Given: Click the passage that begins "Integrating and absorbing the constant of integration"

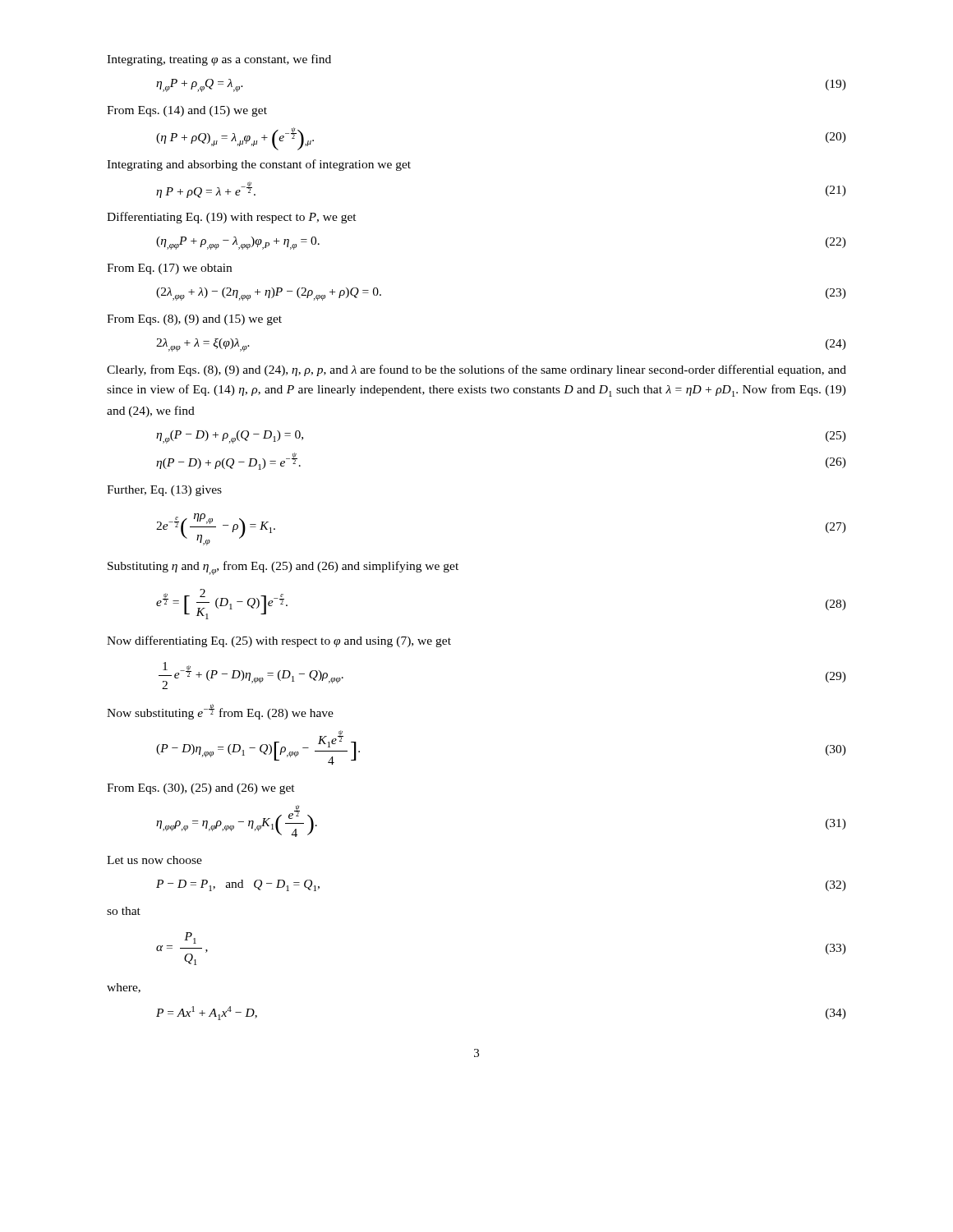Looking at the screenshot, I should [259, 164].
